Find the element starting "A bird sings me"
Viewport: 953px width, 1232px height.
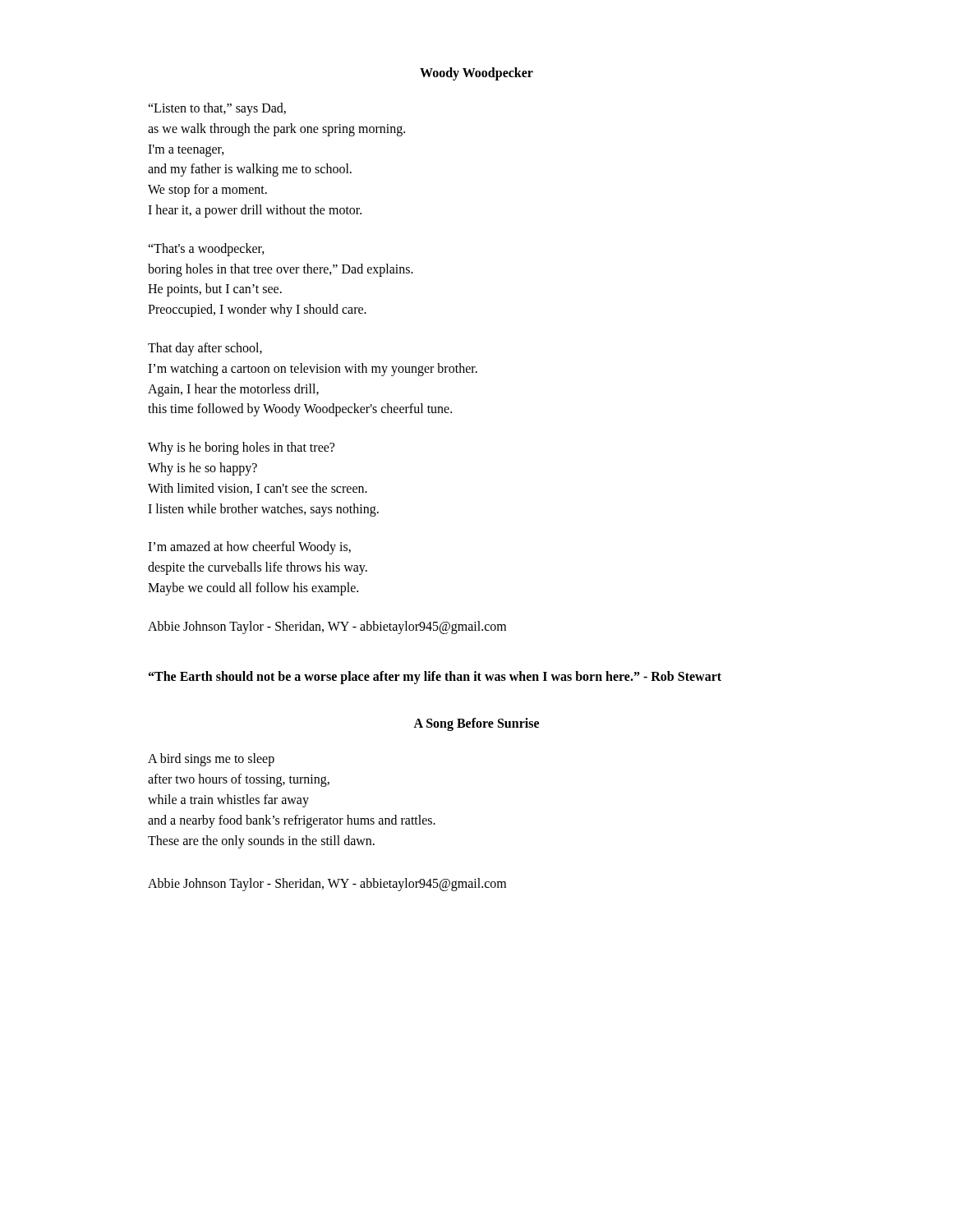pos(292,800)
